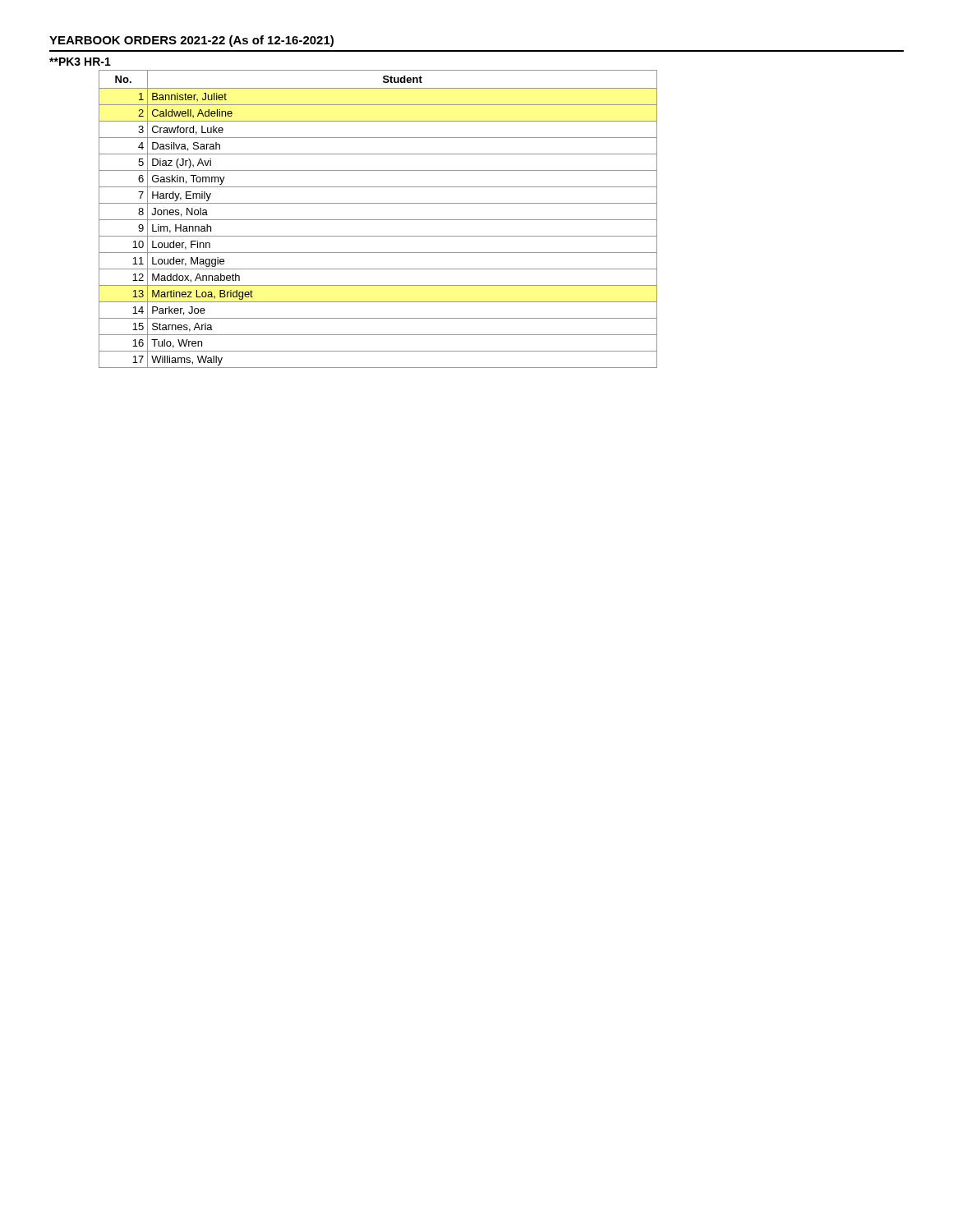
Task: Click the table
Action: pyautogui.click(x=476, y=219)
